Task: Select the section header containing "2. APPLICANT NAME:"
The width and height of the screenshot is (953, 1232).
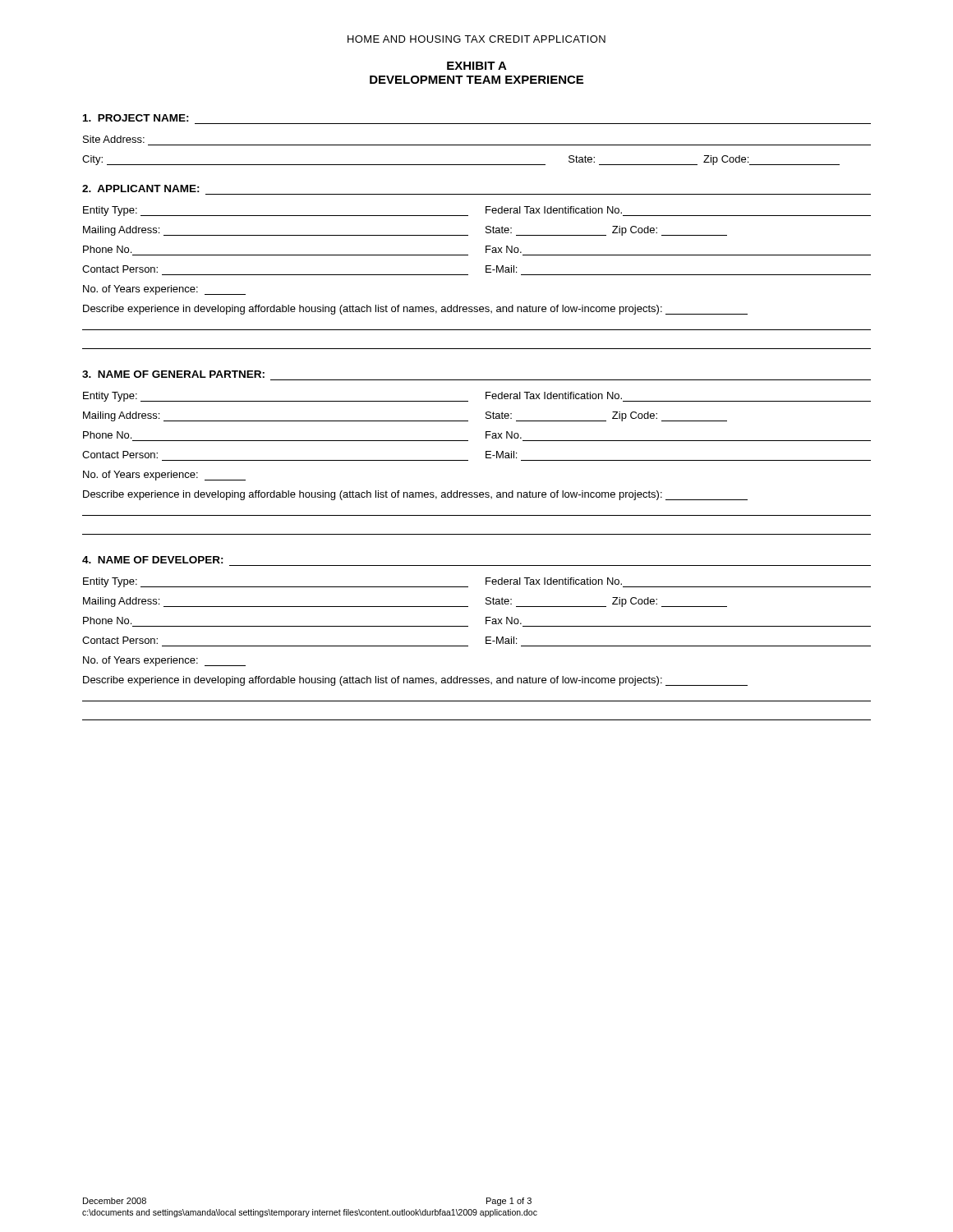Action: (x=476, y=188)
